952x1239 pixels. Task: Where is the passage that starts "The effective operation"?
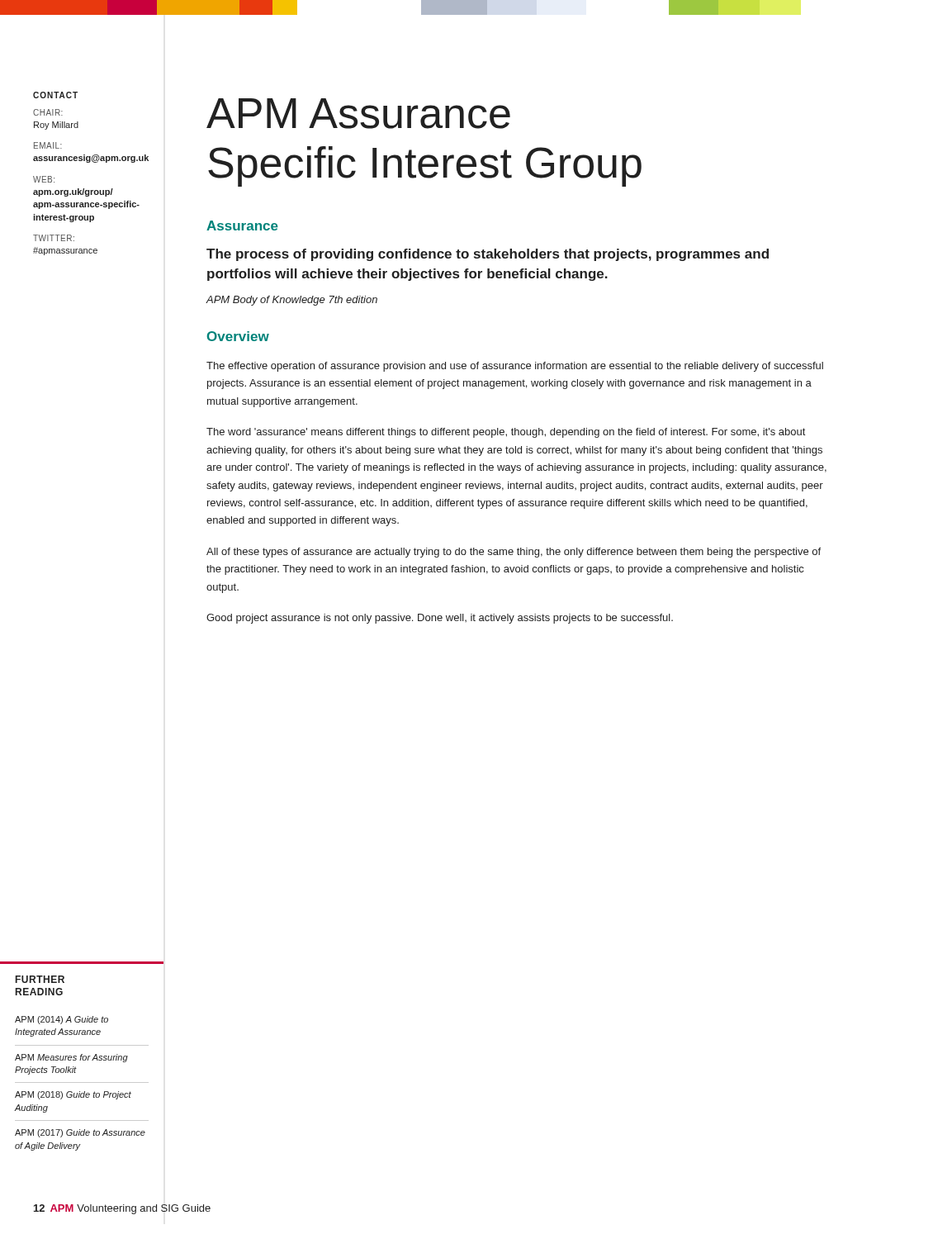coord(515,383)
